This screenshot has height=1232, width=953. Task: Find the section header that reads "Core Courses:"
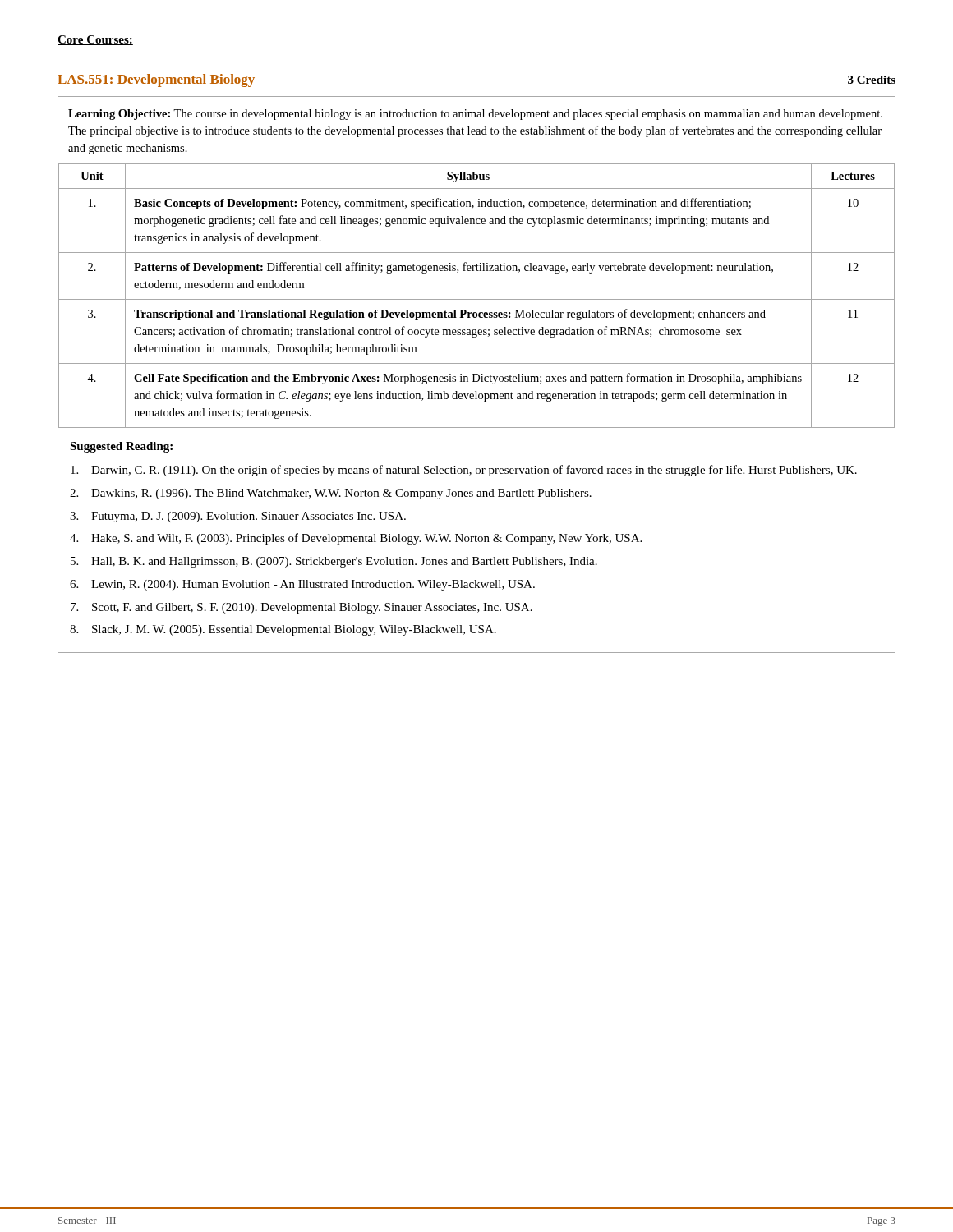(95, 39)
